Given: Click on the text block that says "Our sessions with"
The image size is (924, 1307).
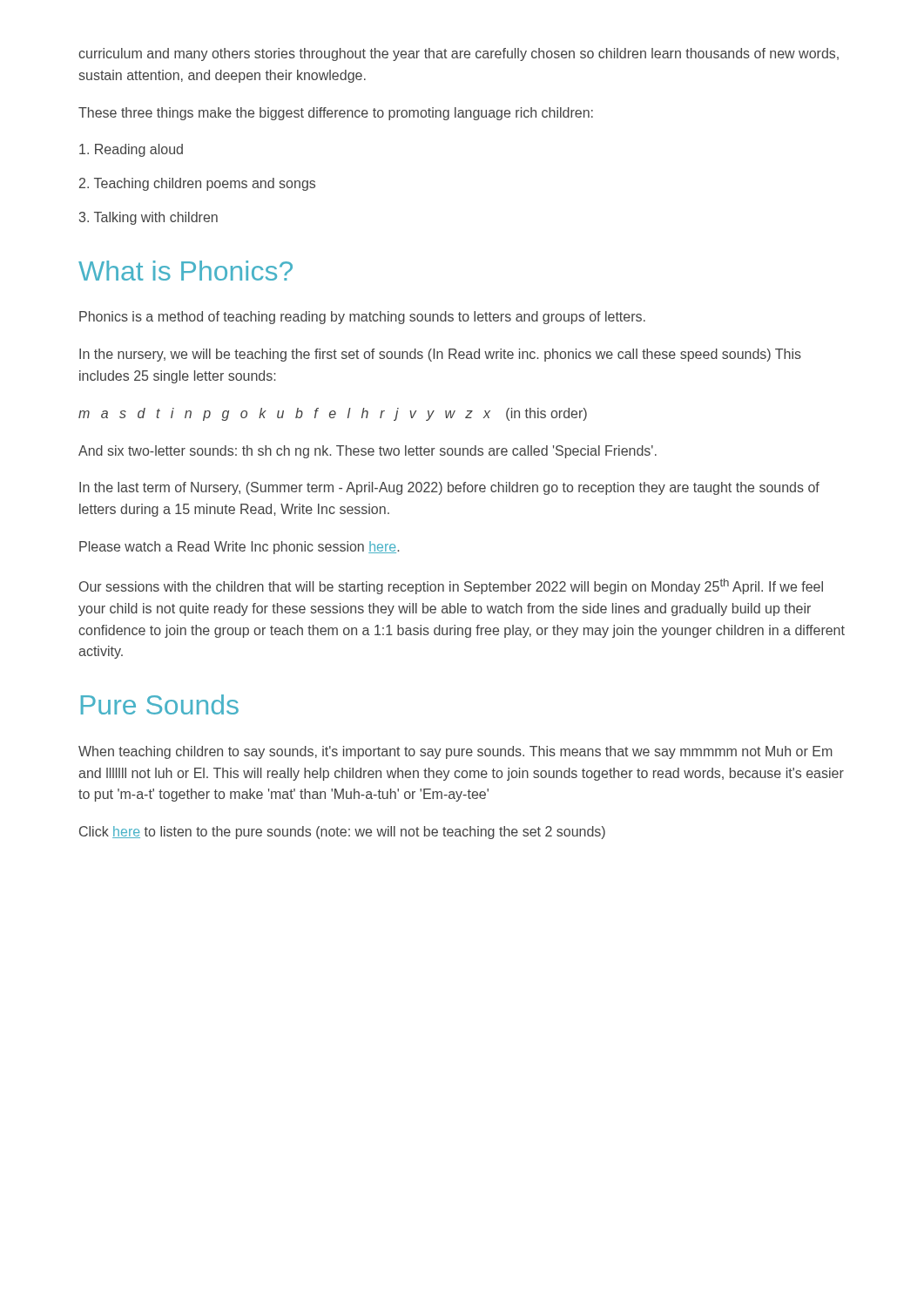Looking at the screenshot, I should coord(462,617).
